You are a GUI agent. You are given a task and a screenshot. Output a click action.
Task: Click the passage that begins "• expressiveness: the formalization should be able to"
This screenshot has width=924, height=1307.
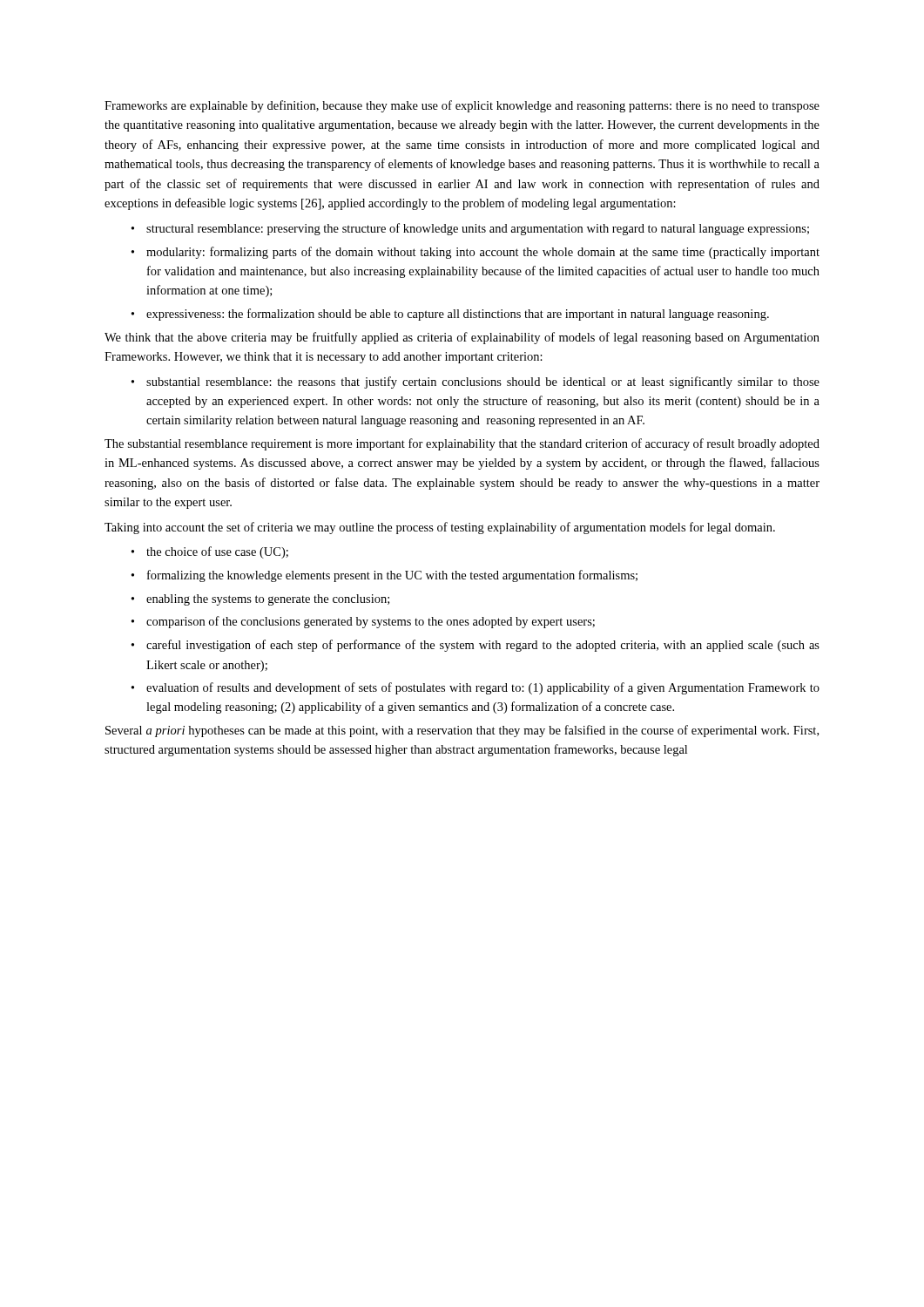pyautogui.click(x=475, y=314)
